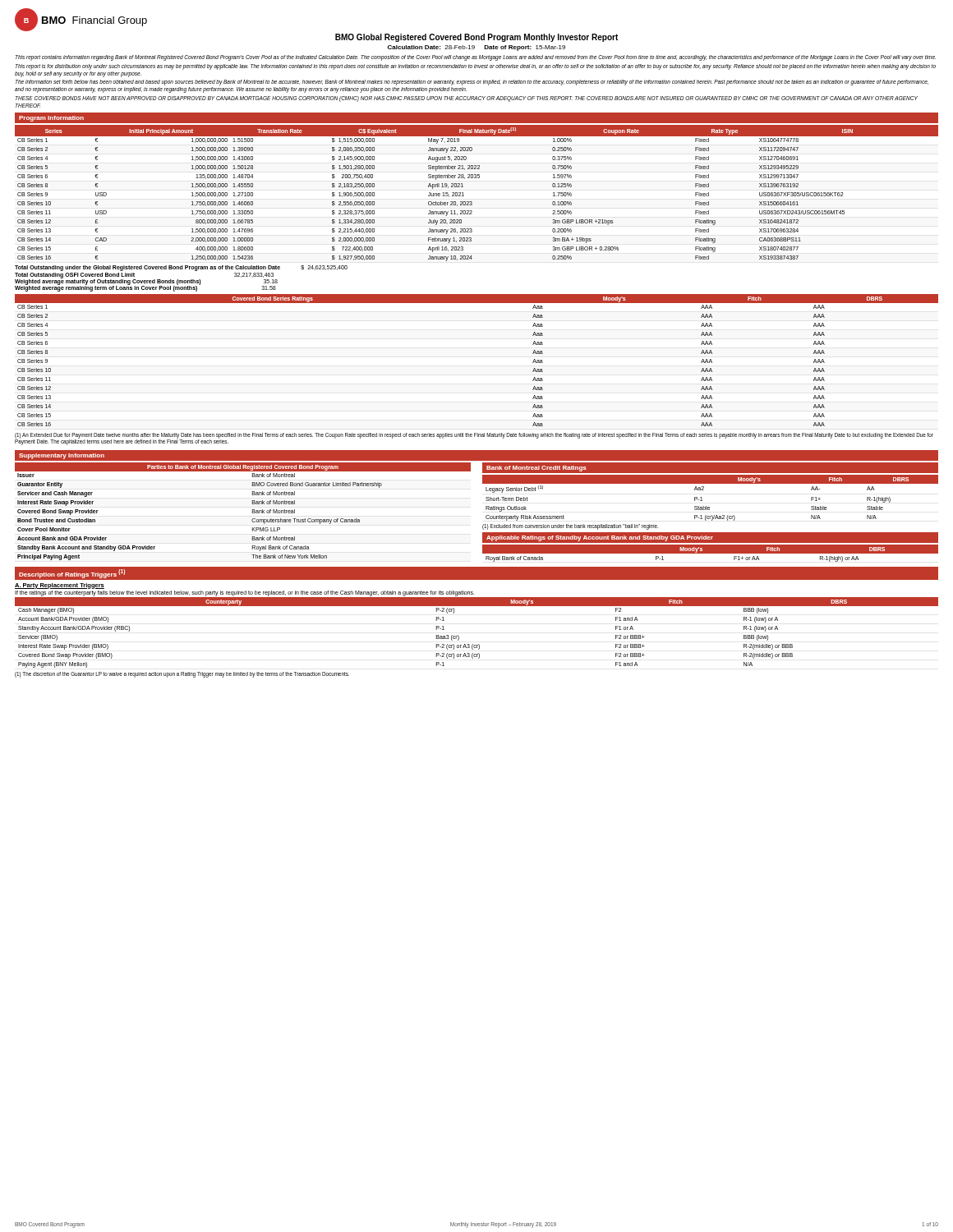Image resolution: width=953 pixels, height=1232 pixels.
Task: Find the passage starting "If the ratings of the counterparty falls"
Action: pyautogui.click(x=245, y=592)
